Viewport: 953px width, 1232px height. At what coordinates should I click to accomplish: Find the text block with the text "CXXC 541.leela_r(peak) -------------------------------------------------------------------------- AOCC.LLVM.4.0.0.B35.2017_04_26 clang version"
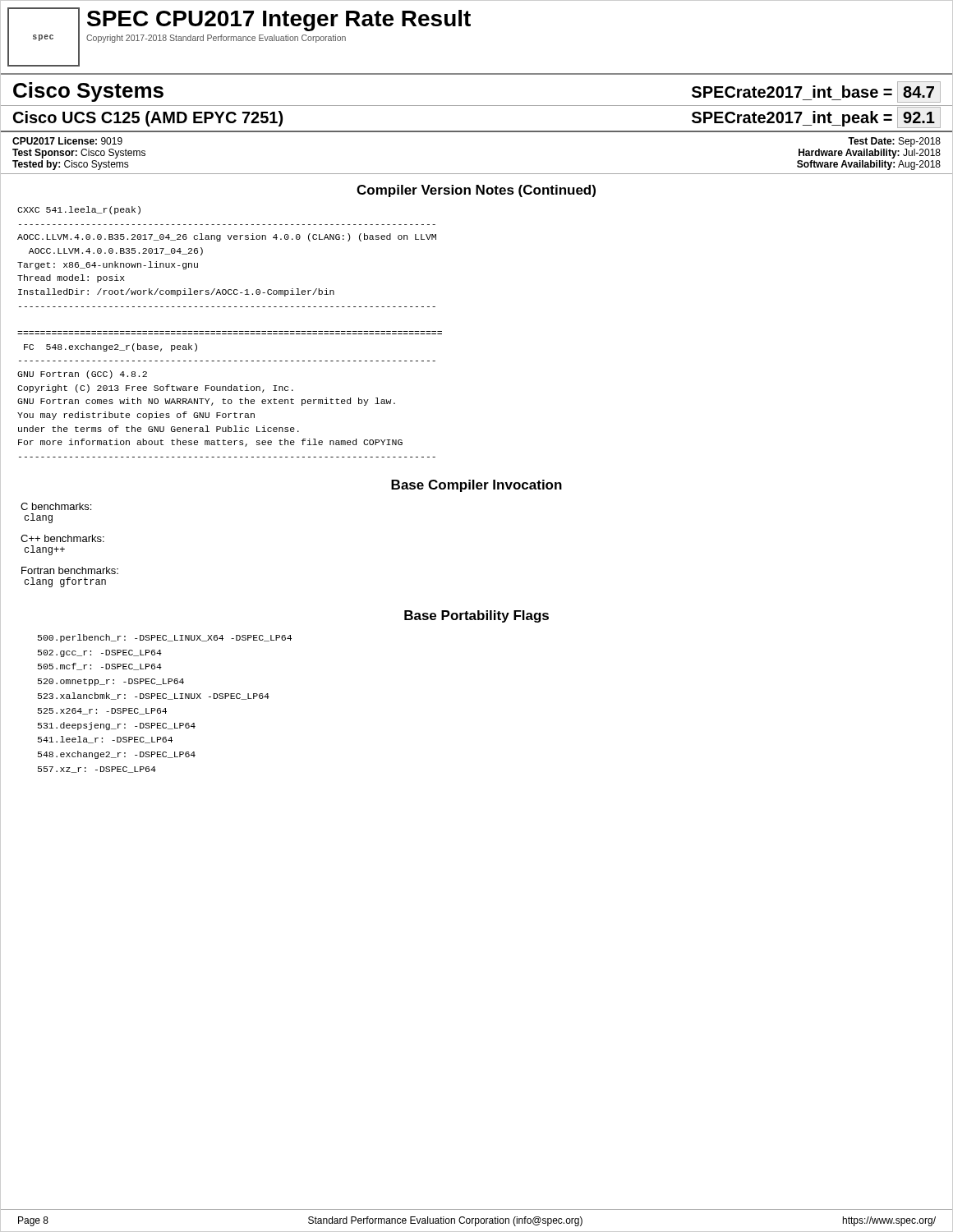(x=230, y=333)
